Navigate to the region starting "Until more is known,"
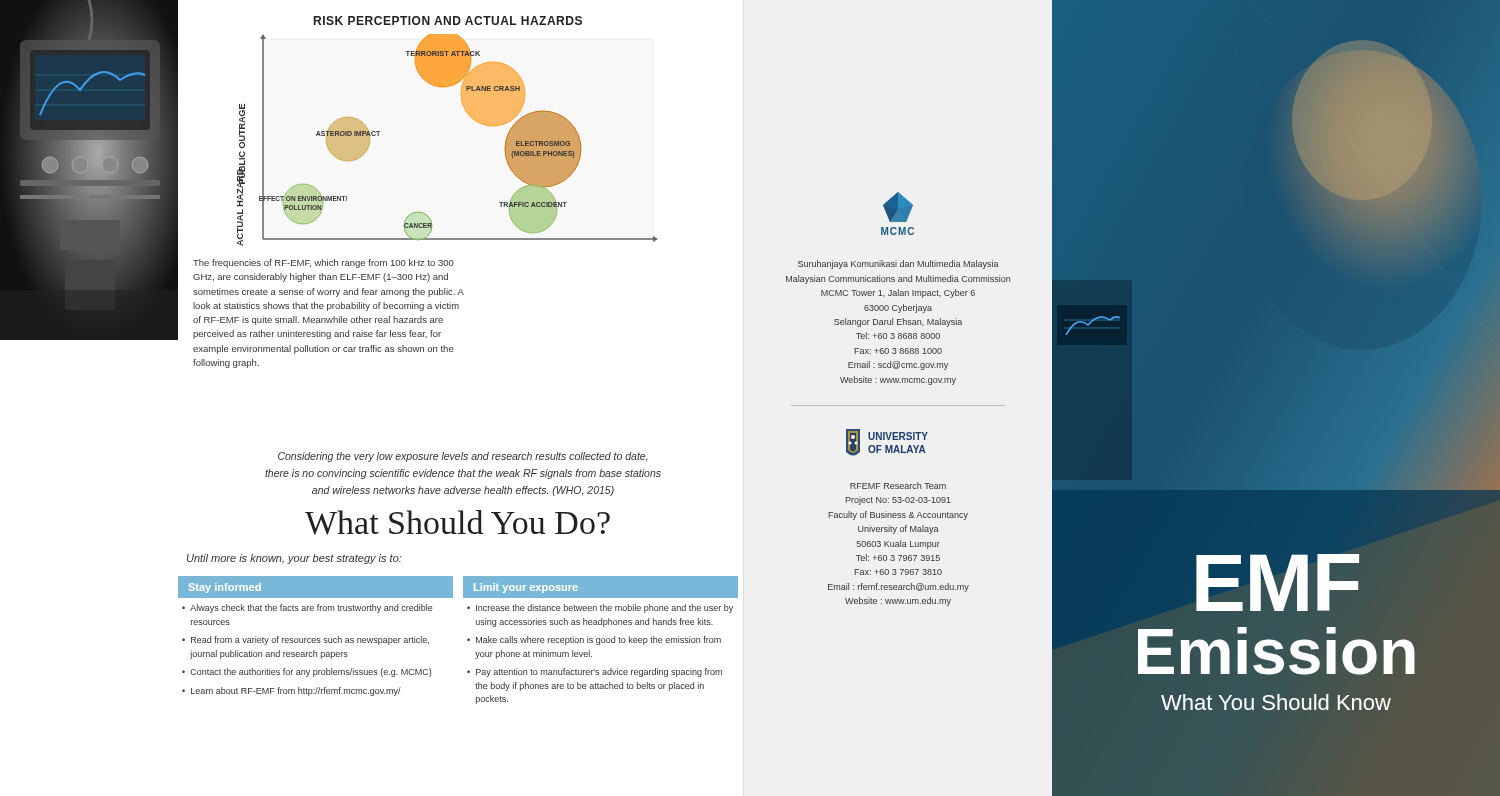1500x796 pixels. click(x=294, y=558)
